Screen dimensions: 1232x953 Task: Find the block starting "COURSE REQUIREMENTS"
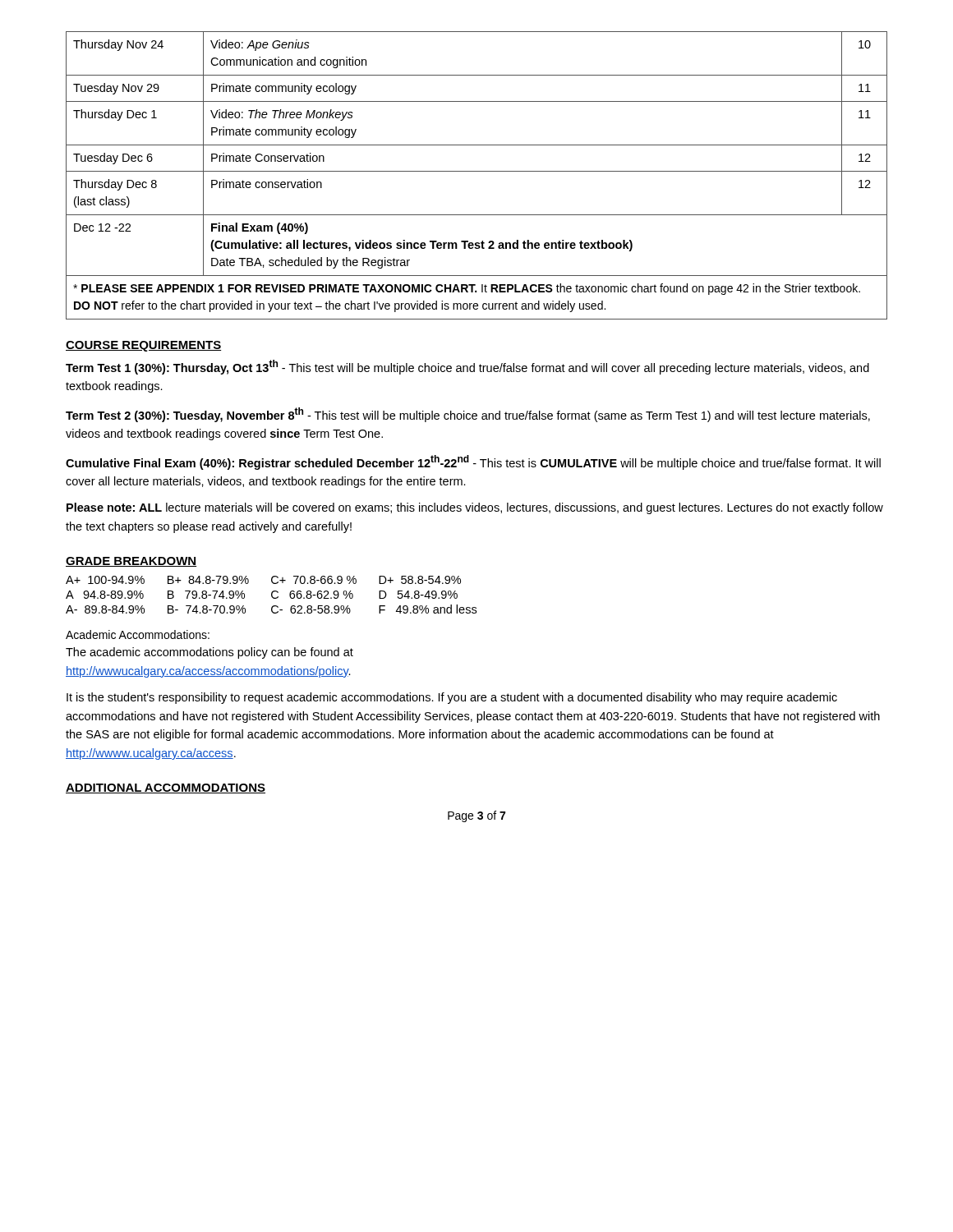point(143,345)
